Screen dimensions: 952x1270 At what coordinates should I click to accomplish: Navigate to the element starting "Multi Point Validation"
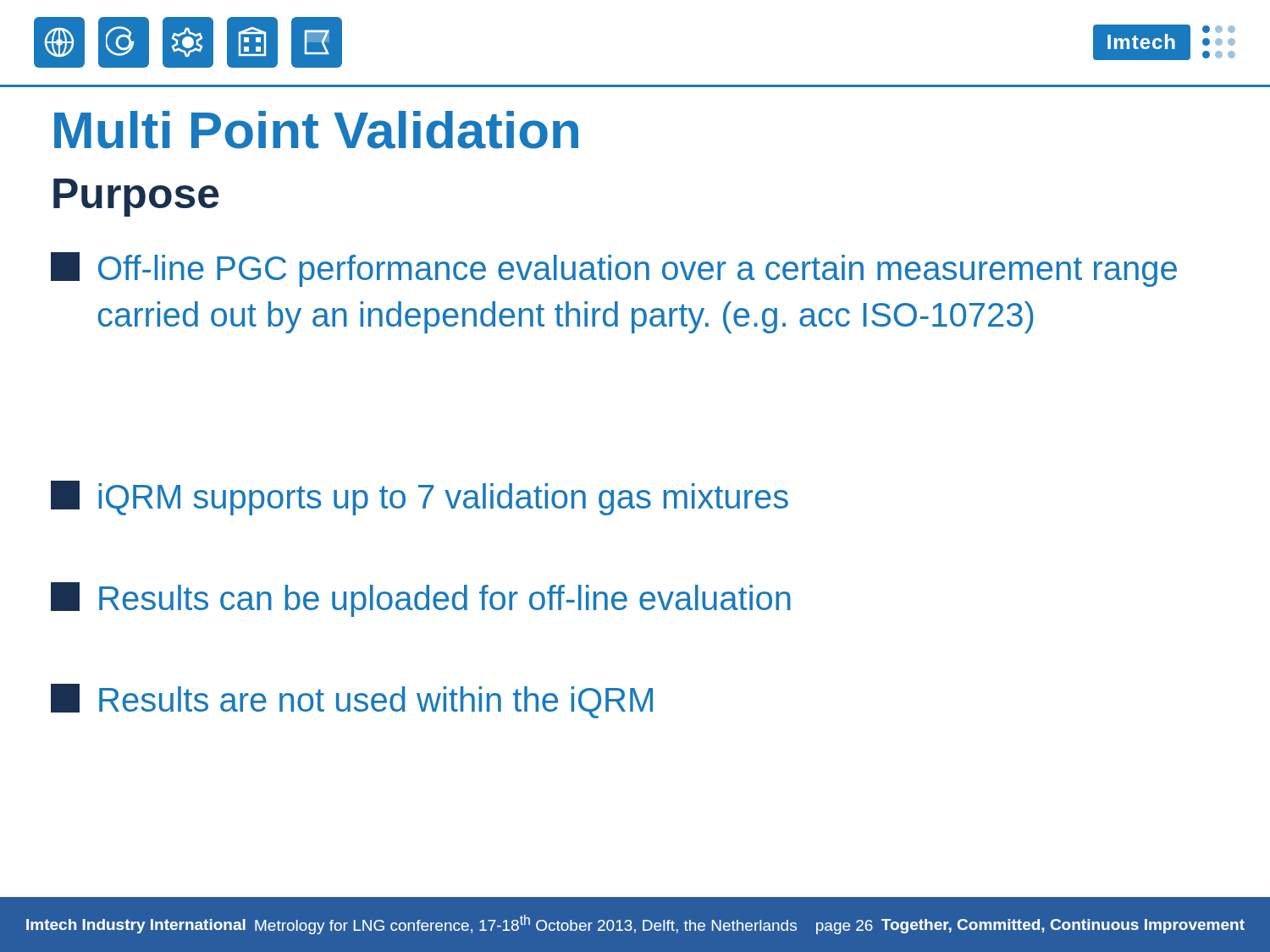pos(316,130)
